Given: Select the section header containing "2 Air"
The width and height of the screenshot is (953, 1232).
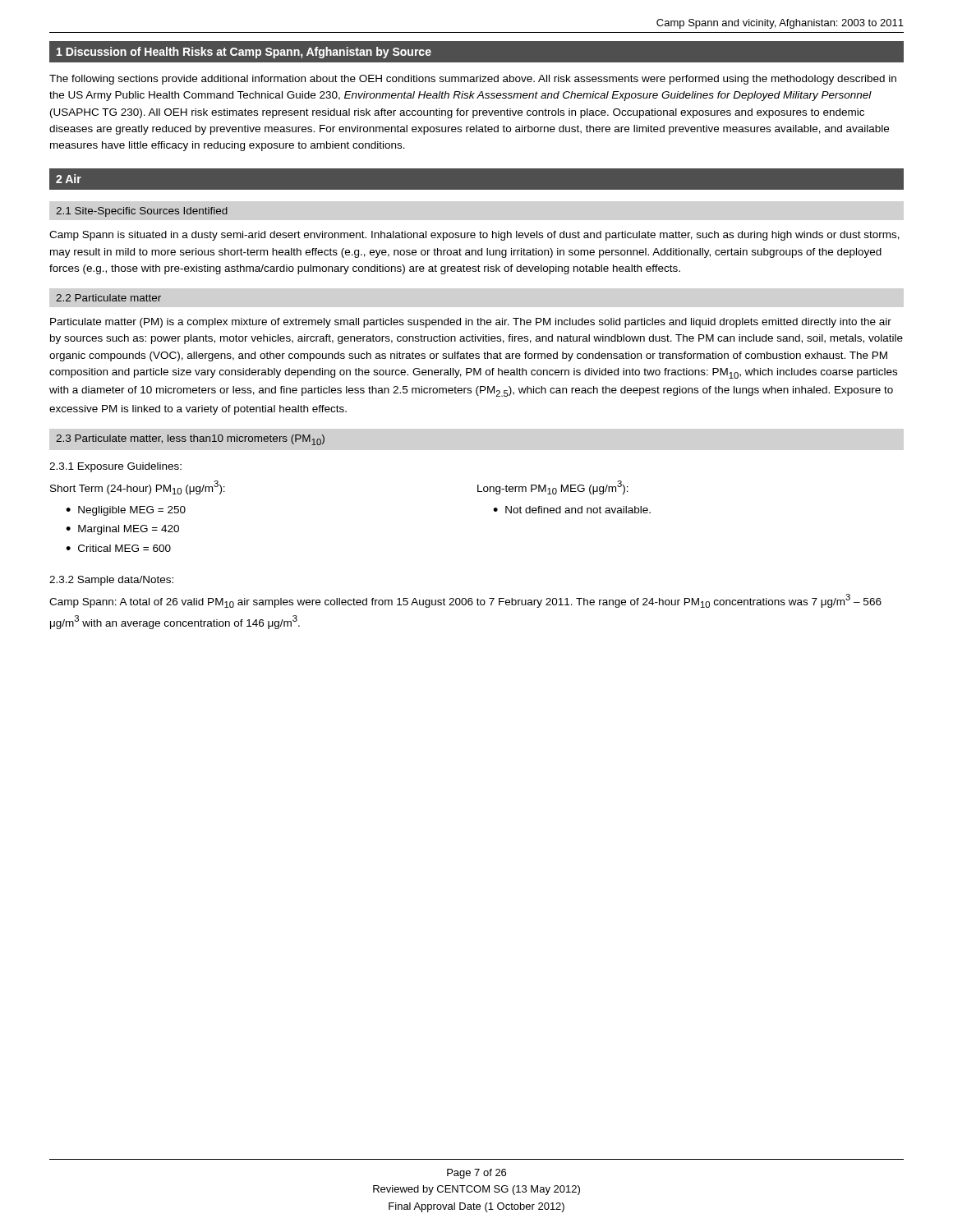Looking at the screenshot, I should coord(68,179).
